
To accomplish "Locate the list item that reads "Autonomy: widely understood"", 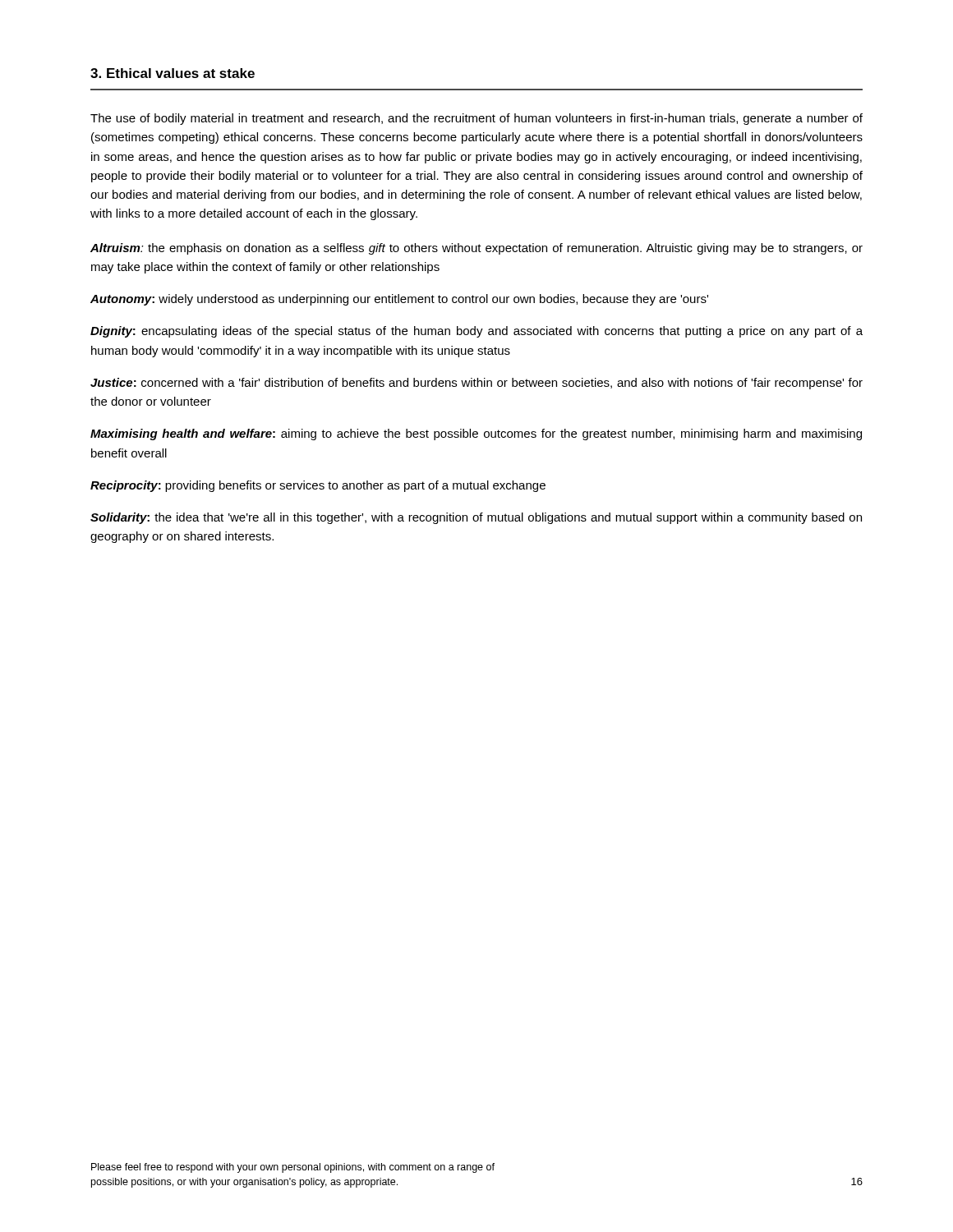I will click(x=400, y=299).
